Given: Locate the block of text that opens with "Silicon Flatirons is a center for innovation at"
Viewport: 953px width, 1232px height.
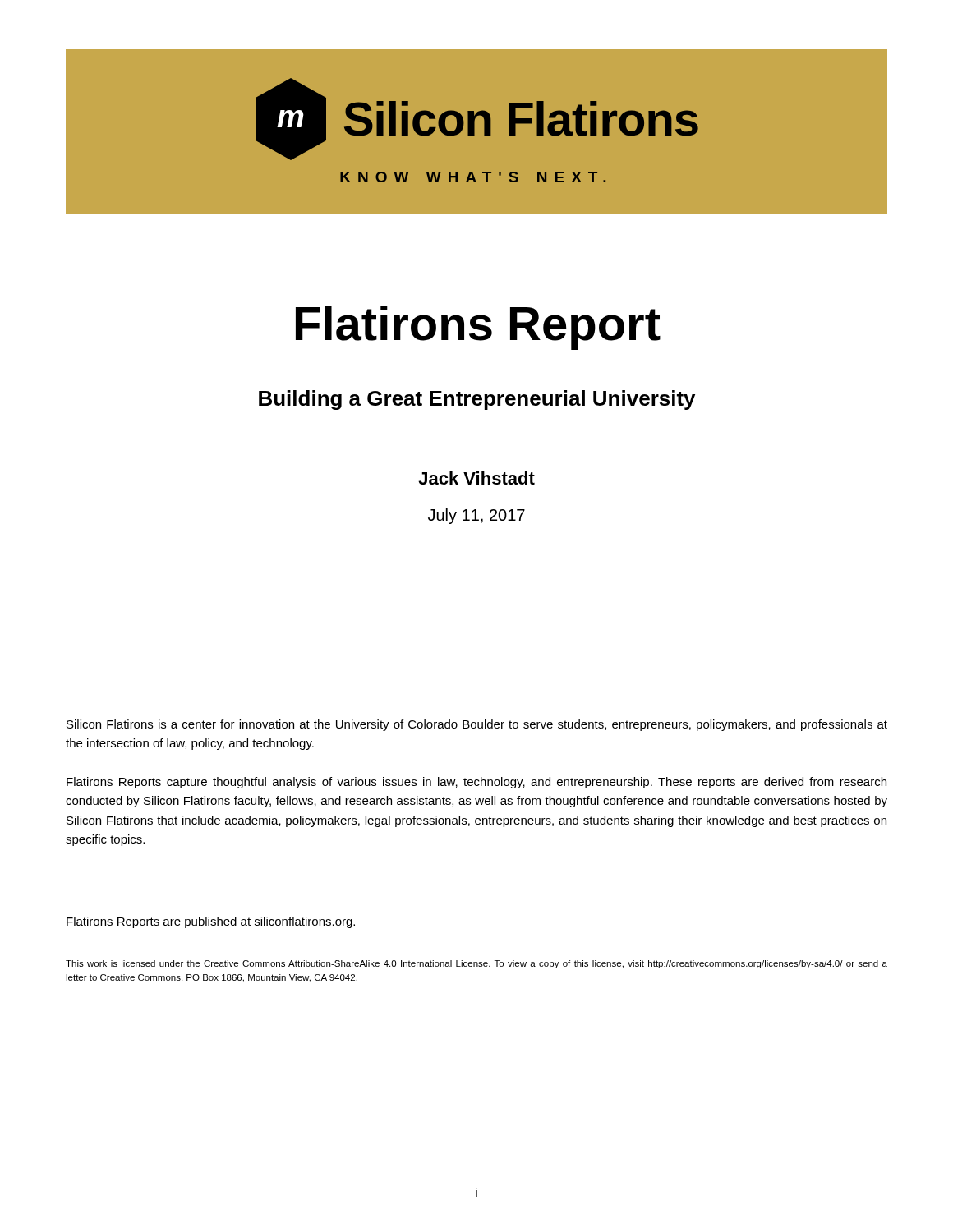Looking at the screenshot, I should 476,734.
